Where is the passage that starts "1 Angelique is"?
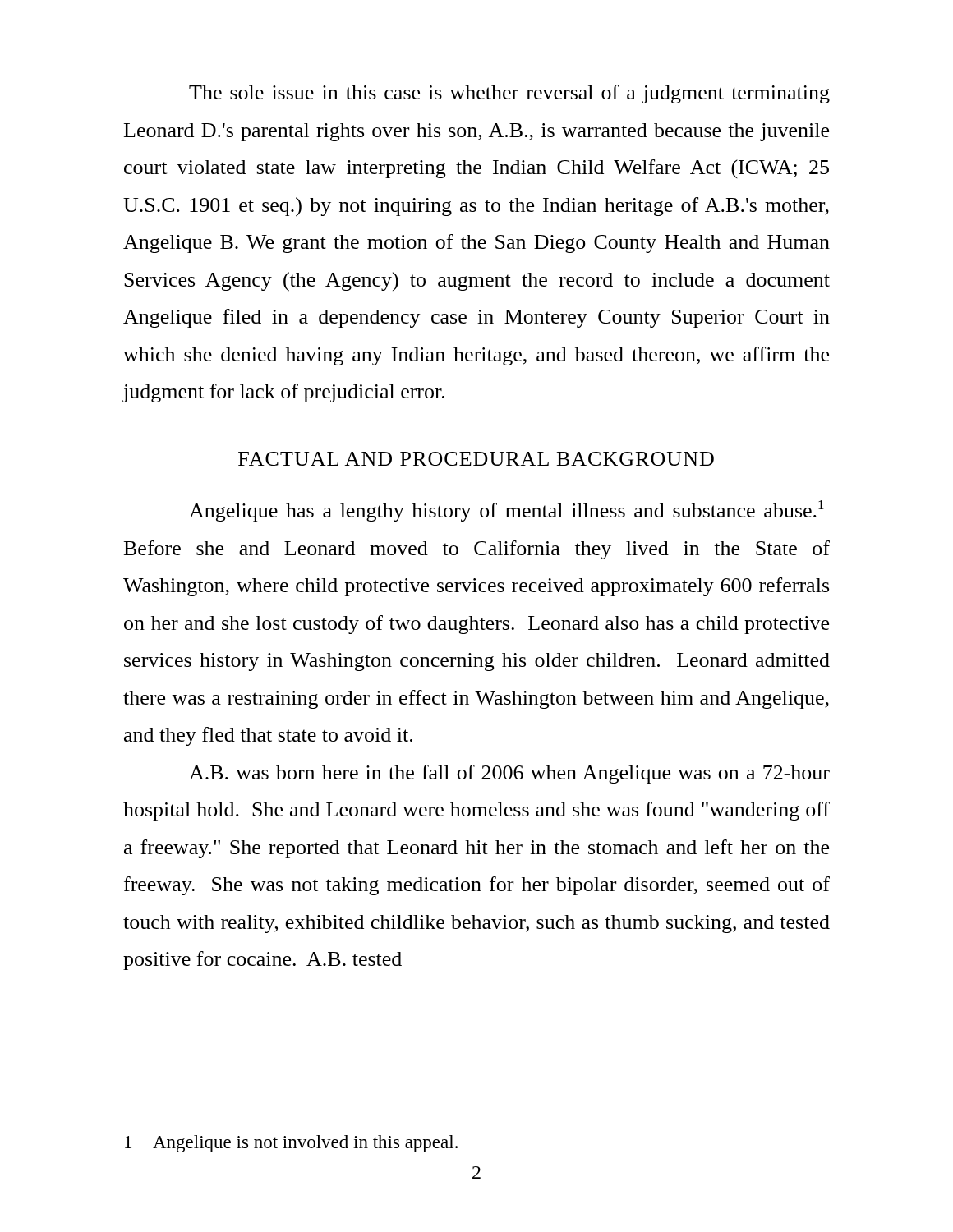The image size is (953, 1232). tap(291, 1144)
